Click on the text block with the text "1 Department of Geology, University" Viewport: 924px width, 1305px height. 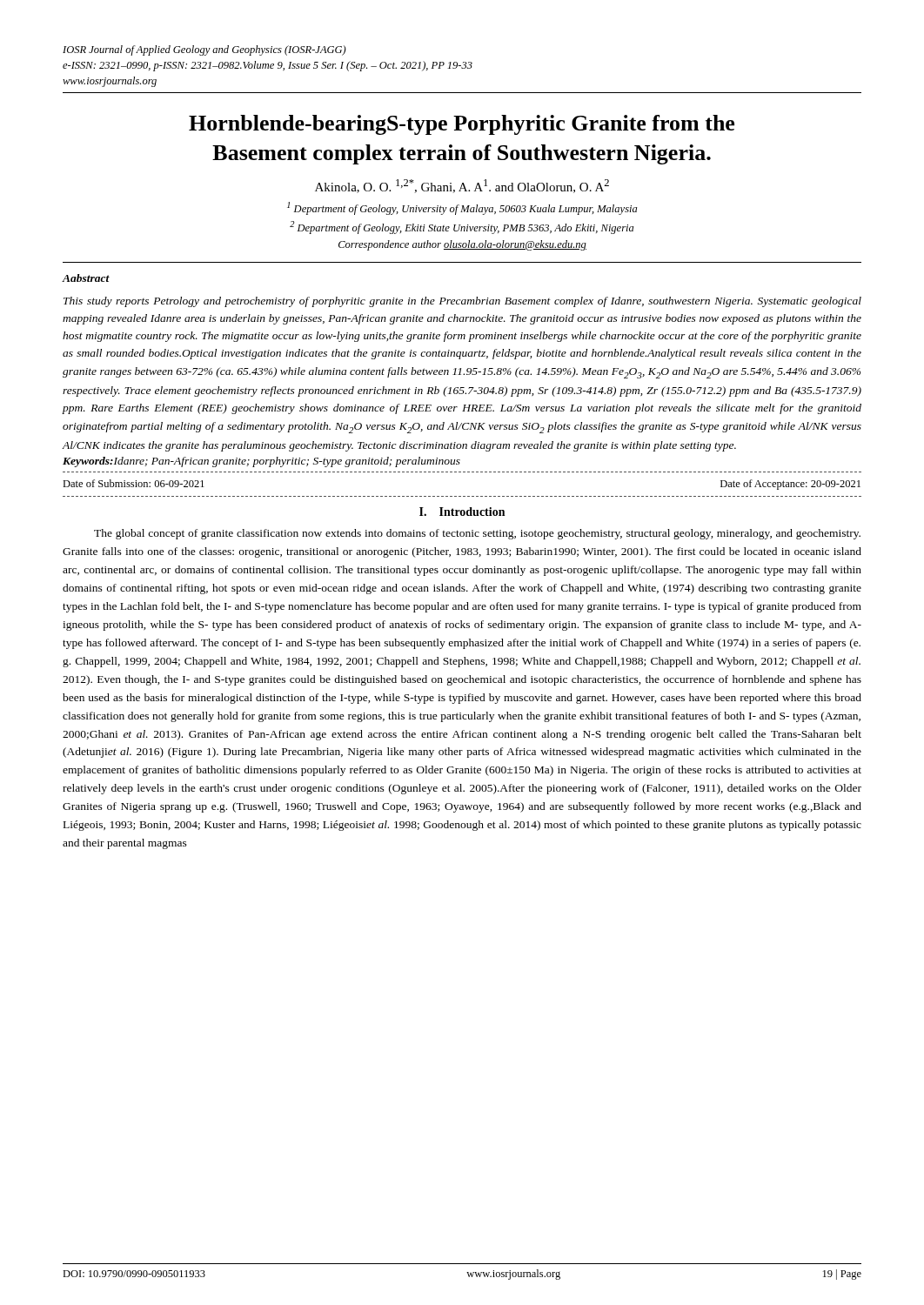pyautogui.click(x=462, y=225)
